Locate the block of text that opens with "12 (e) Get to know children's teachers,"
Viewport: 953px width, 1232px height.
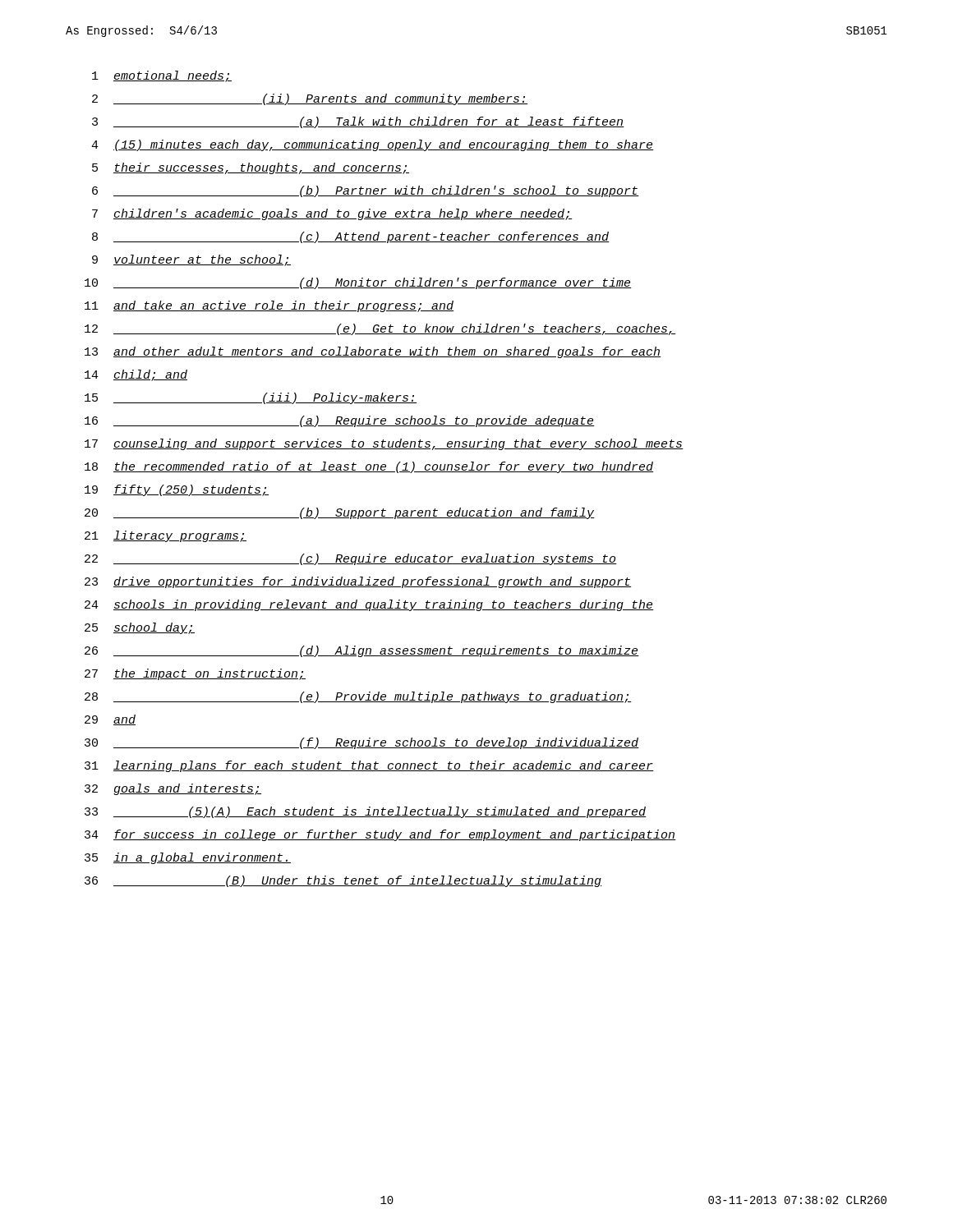click(x=371, y=330)
